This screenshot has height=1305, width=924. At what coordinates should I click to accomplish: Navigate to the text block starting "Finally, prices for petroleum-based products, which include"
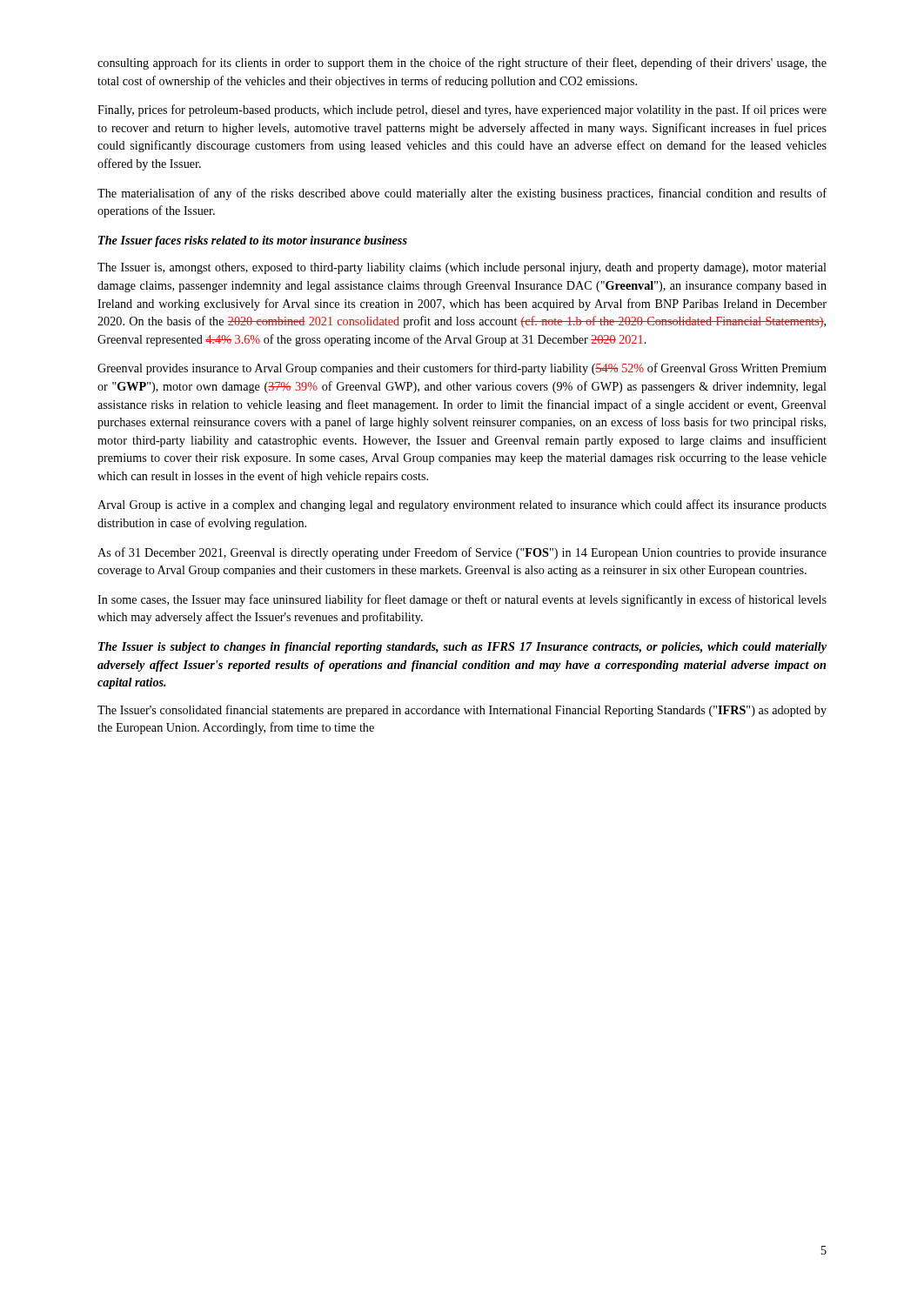pos(462,137)
